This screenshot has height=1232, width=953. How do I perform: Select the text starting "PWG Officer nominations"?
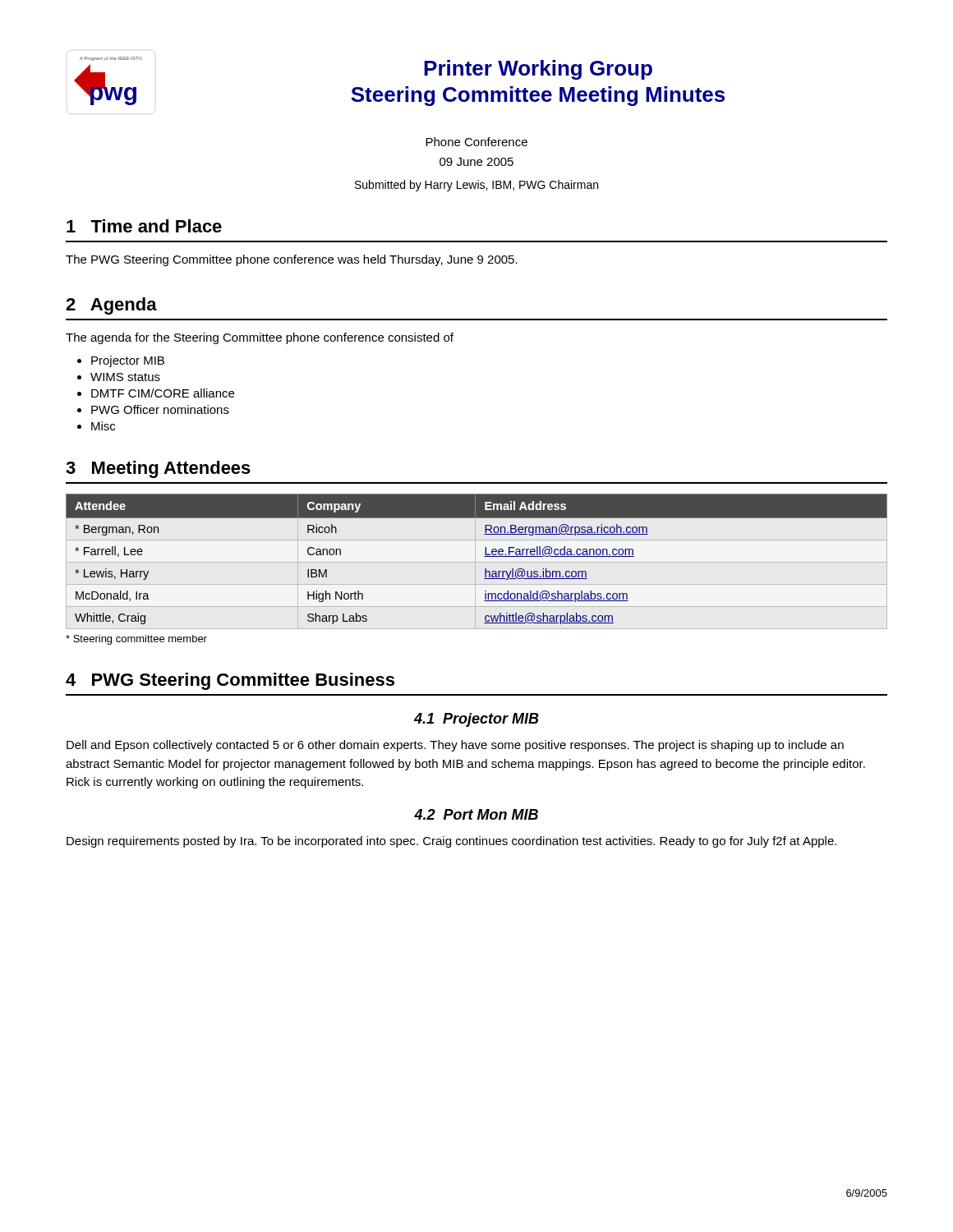160,409
